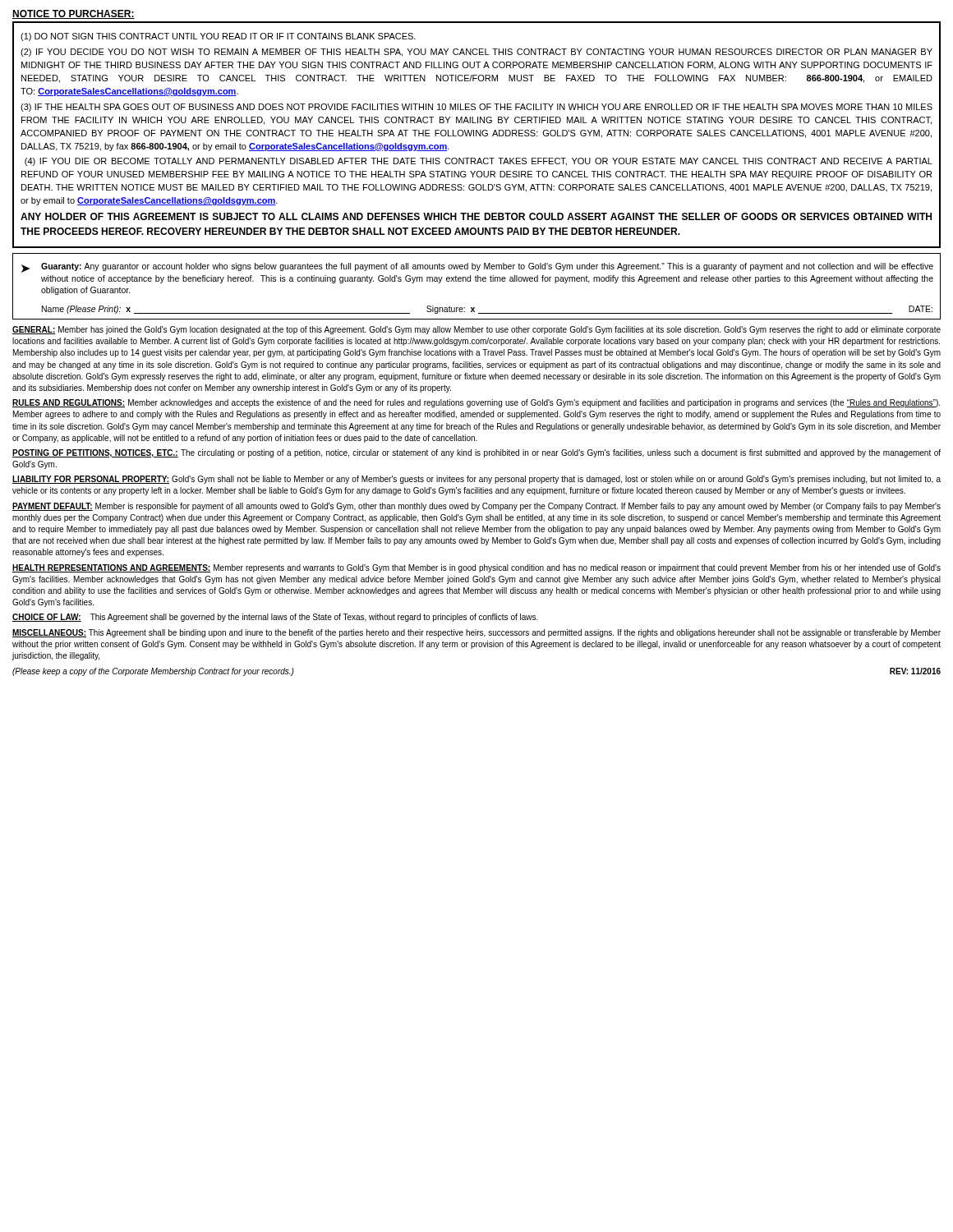Select the passage starting "(1) DO NOT SIGN THIS CONTRACT"

click(x=476, y=135)
